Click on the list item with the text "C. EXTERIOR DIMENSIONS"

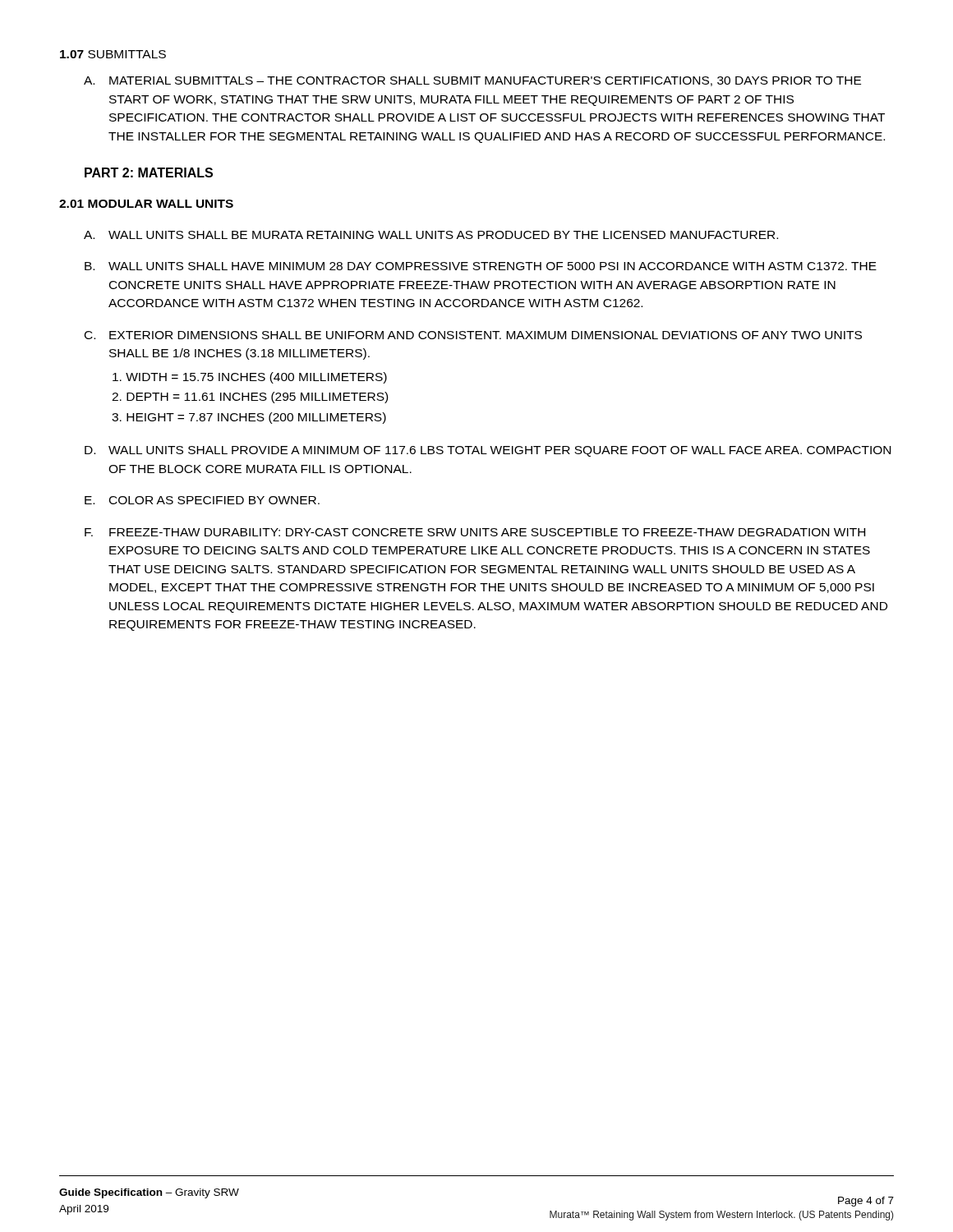tap(473, 335)
